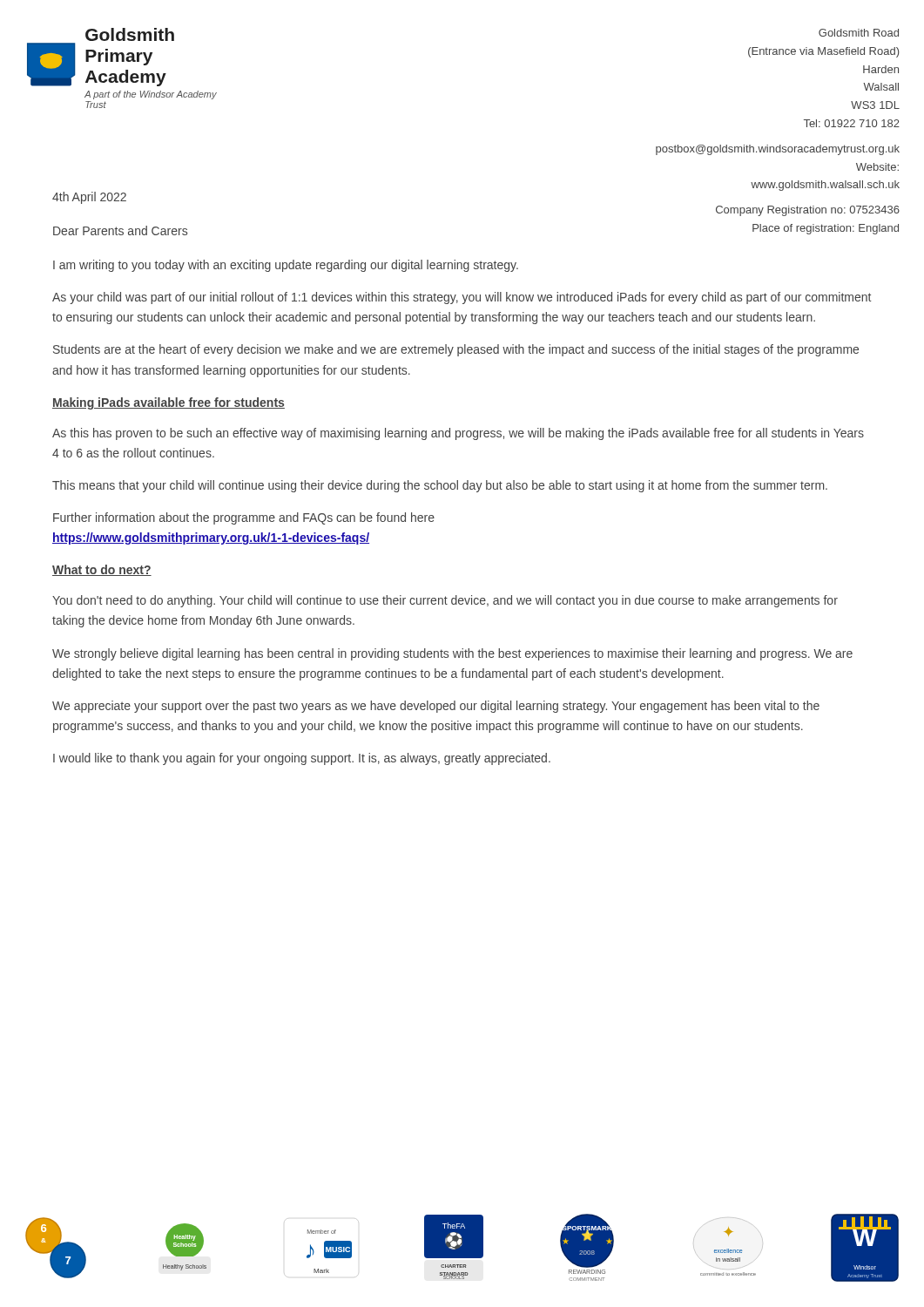Viewport: 924px width, 1307px height.
Task: Click on the region starting "This means that your child will"
Action: tap(440, 485)
